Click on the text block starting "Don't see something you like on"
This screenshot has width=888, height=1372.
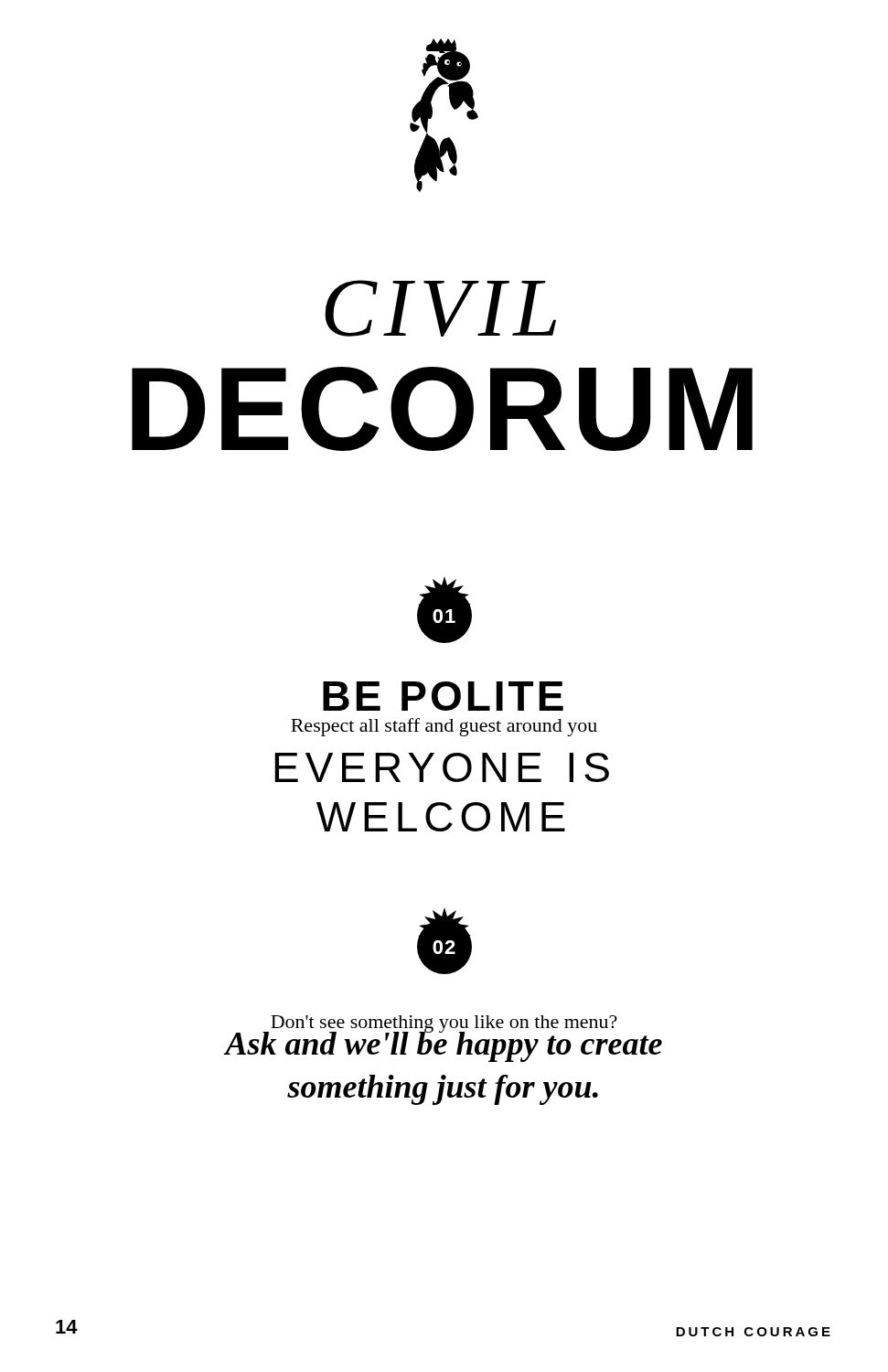[444, 1022]
